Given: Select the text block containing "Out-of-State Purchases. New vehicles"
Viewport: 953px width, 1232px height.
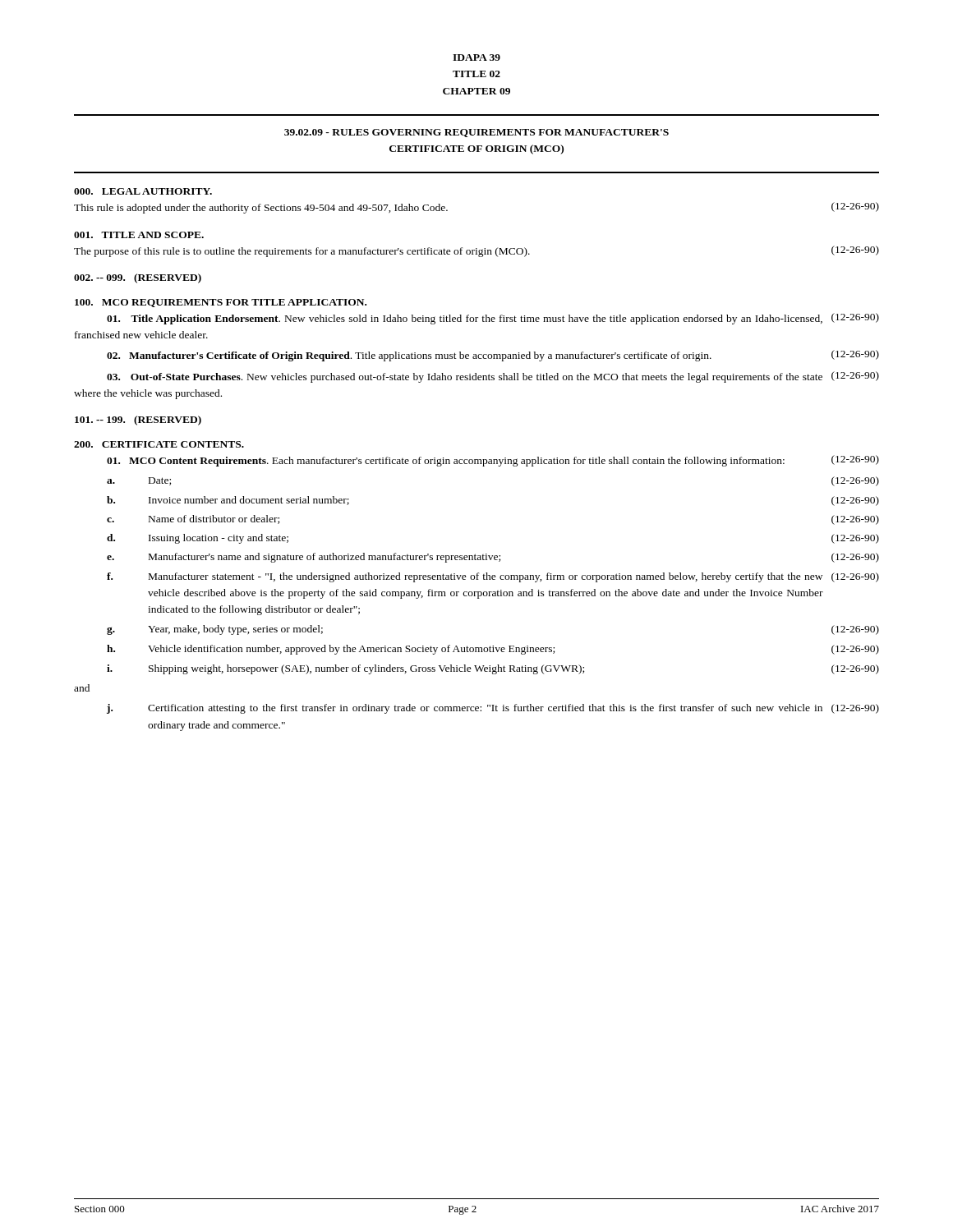Looking at the screenshot, I should [x=476, y=385].
